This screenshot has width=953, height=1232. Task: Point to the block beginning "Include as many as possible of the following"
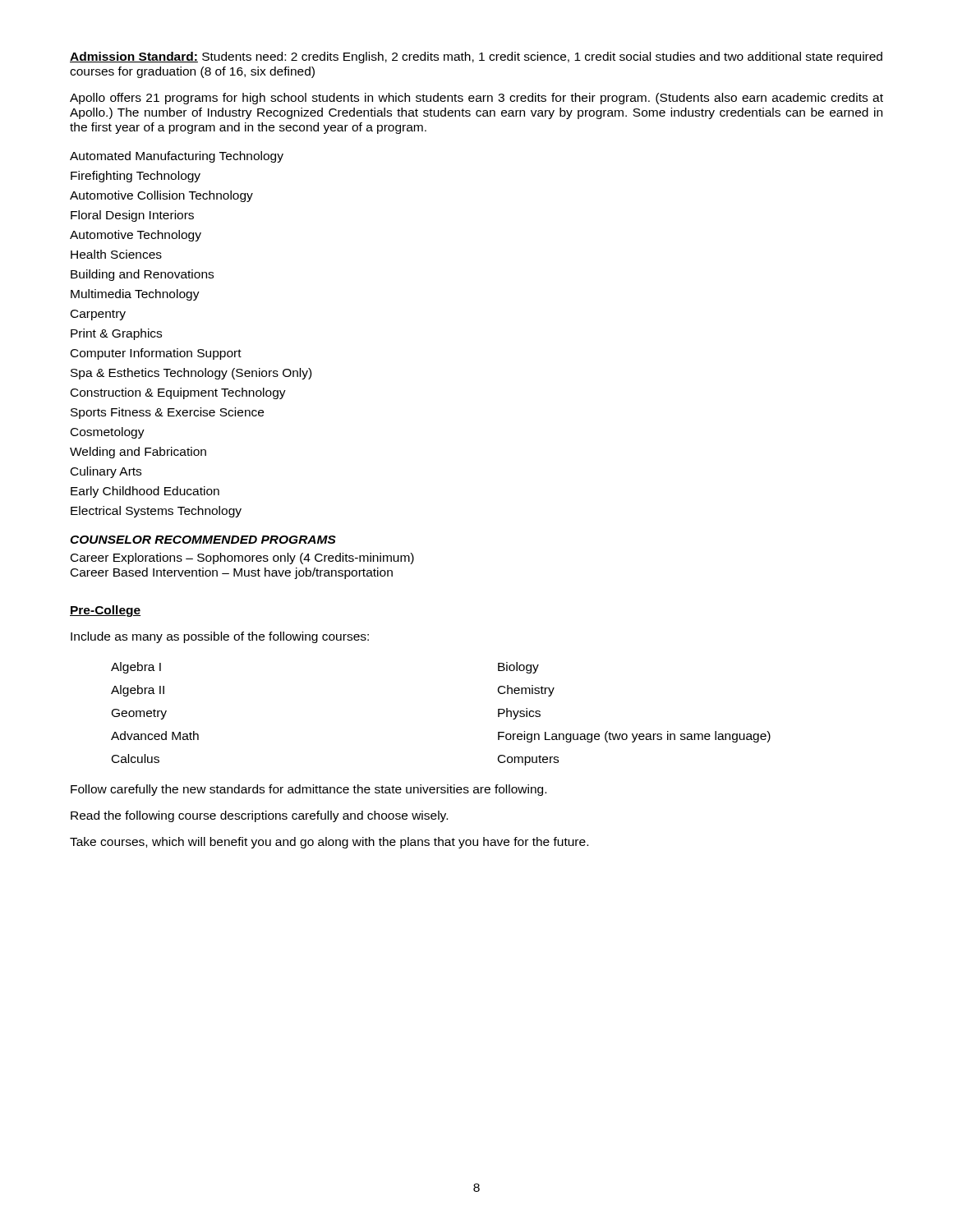[220, 636]
